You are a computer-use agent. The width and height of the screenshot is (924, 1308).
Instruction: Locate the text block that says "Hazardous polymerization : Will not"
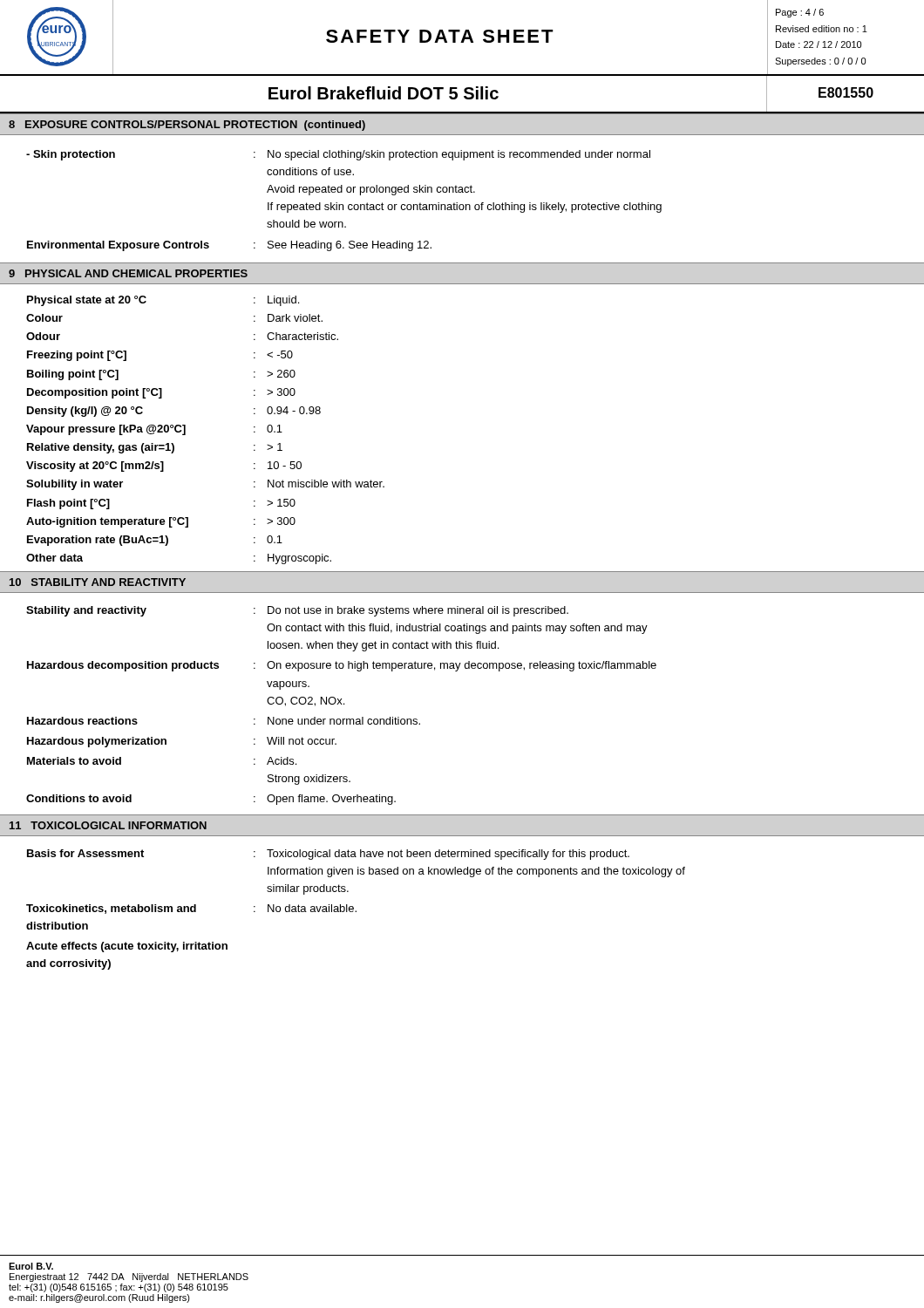click(95, 742)
